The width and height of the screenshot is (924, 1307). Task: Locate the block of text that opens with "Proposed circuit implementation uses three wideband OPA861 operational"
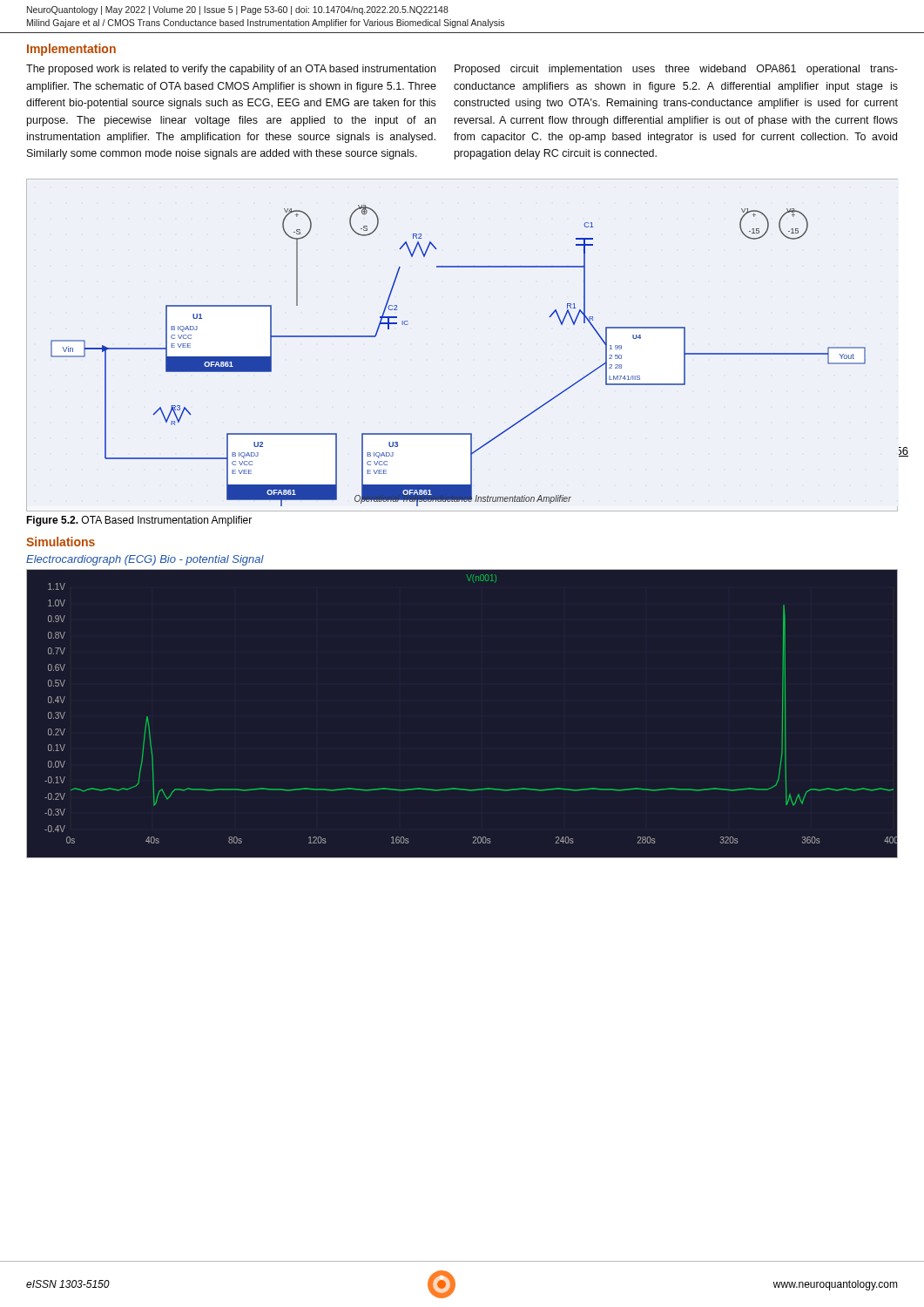coord(676,111)
